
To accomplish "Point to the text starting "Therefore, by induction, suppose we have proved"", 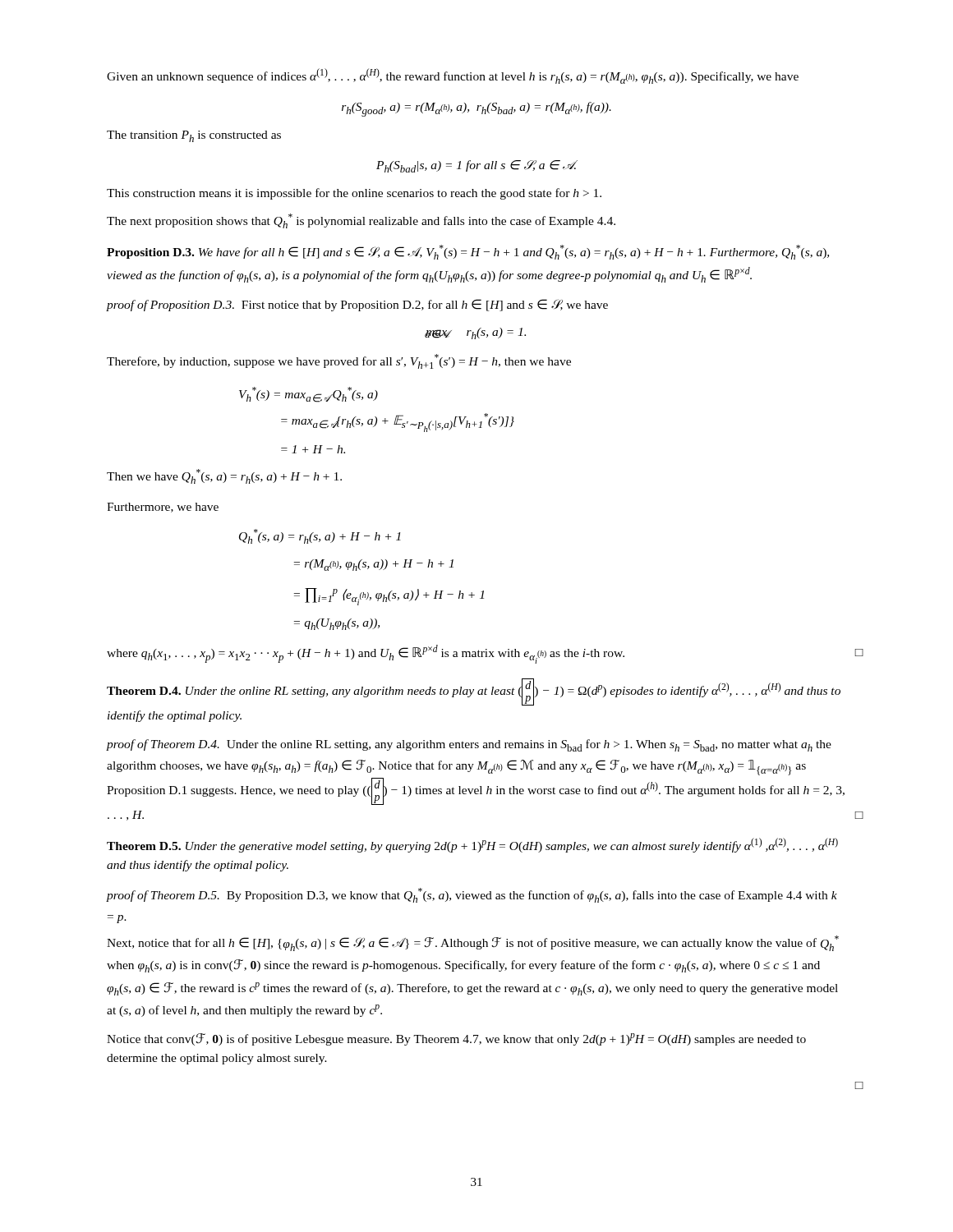I will point(339,362).
